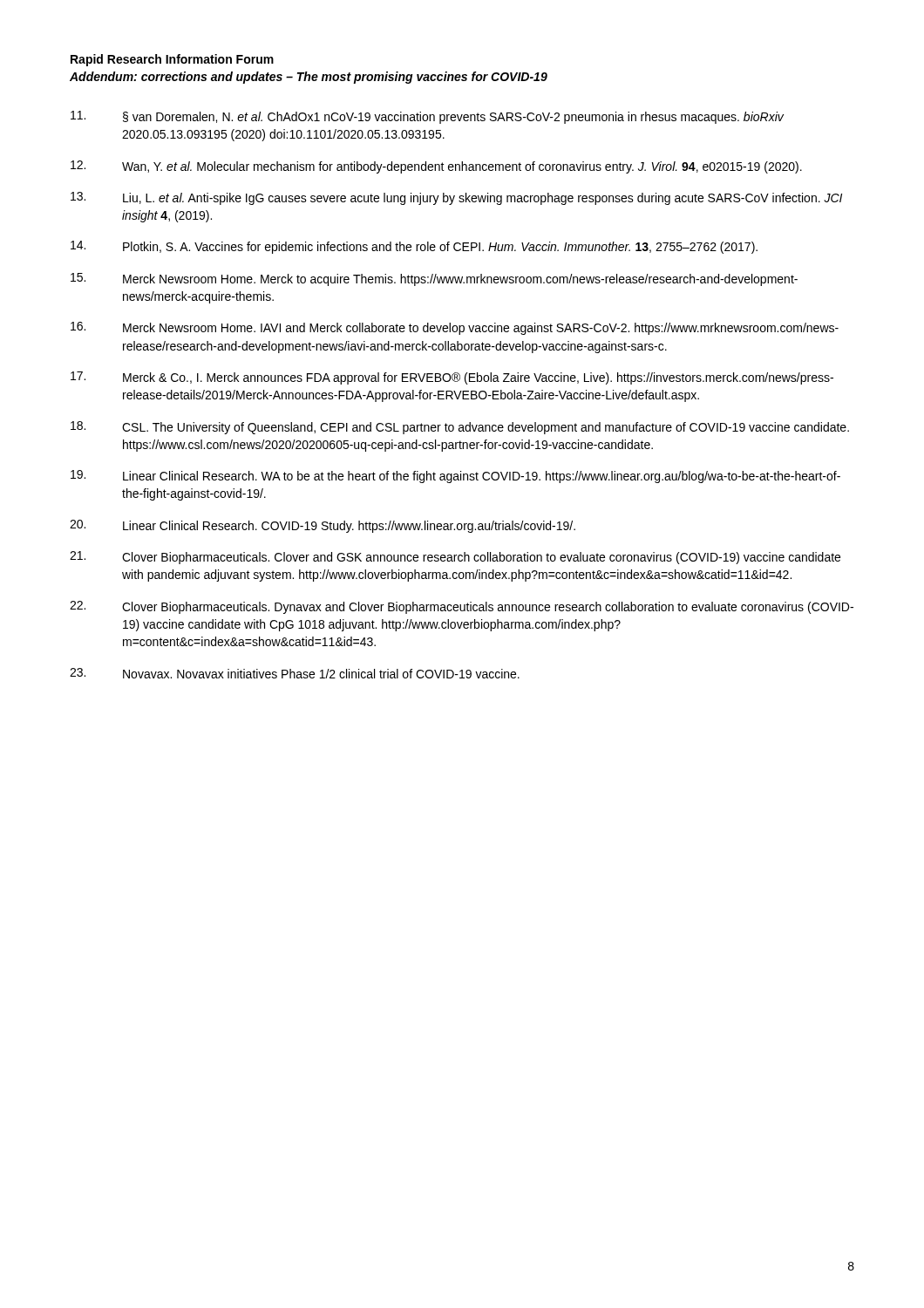Find the block on this page that starts "23. Novavax. Novavax initiatives Phase 1/2 clinical"
Screen dimensions: 1308x924
462,674
